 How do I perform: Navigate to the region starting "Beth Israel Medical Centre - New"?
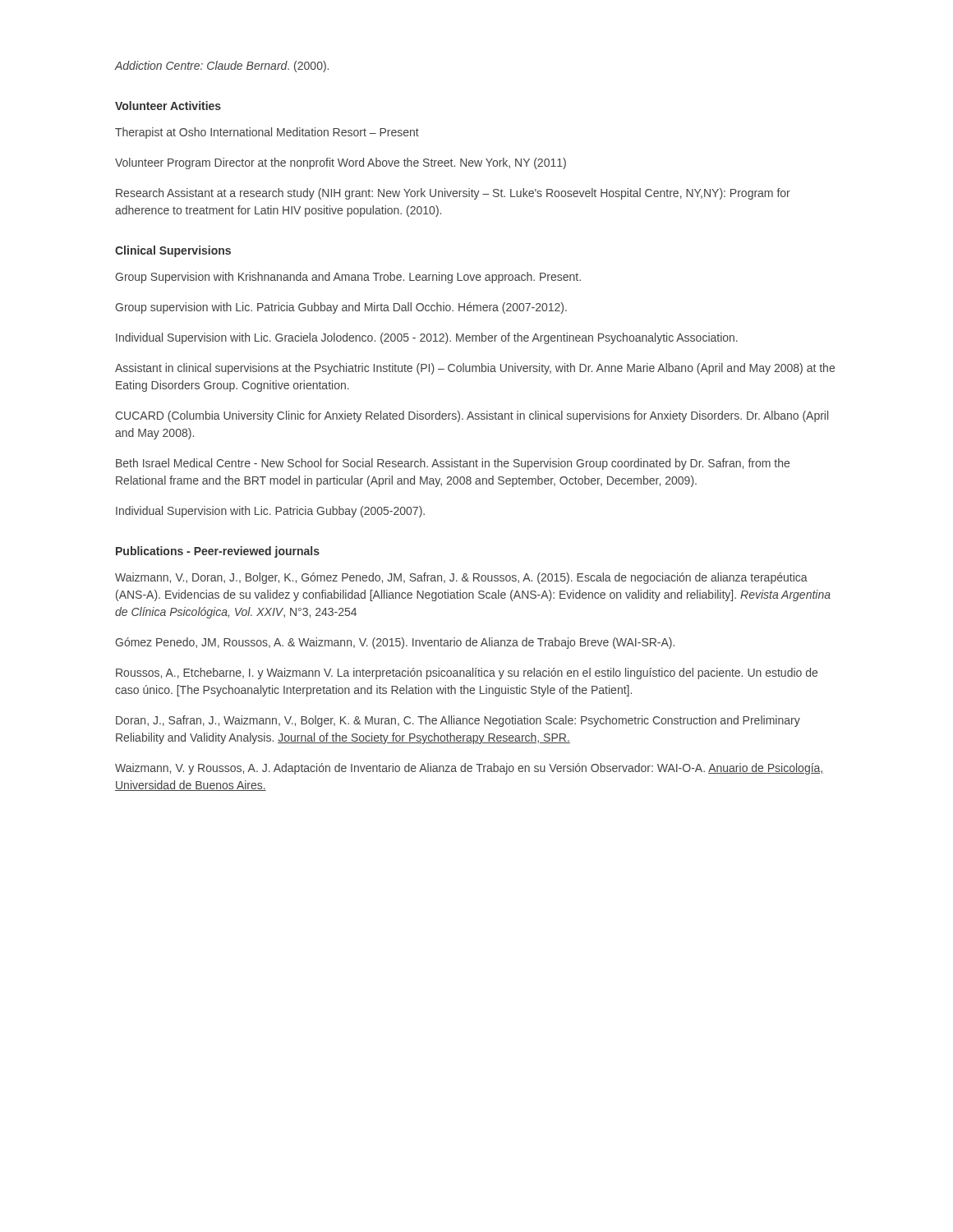click(x=453, y=472)
